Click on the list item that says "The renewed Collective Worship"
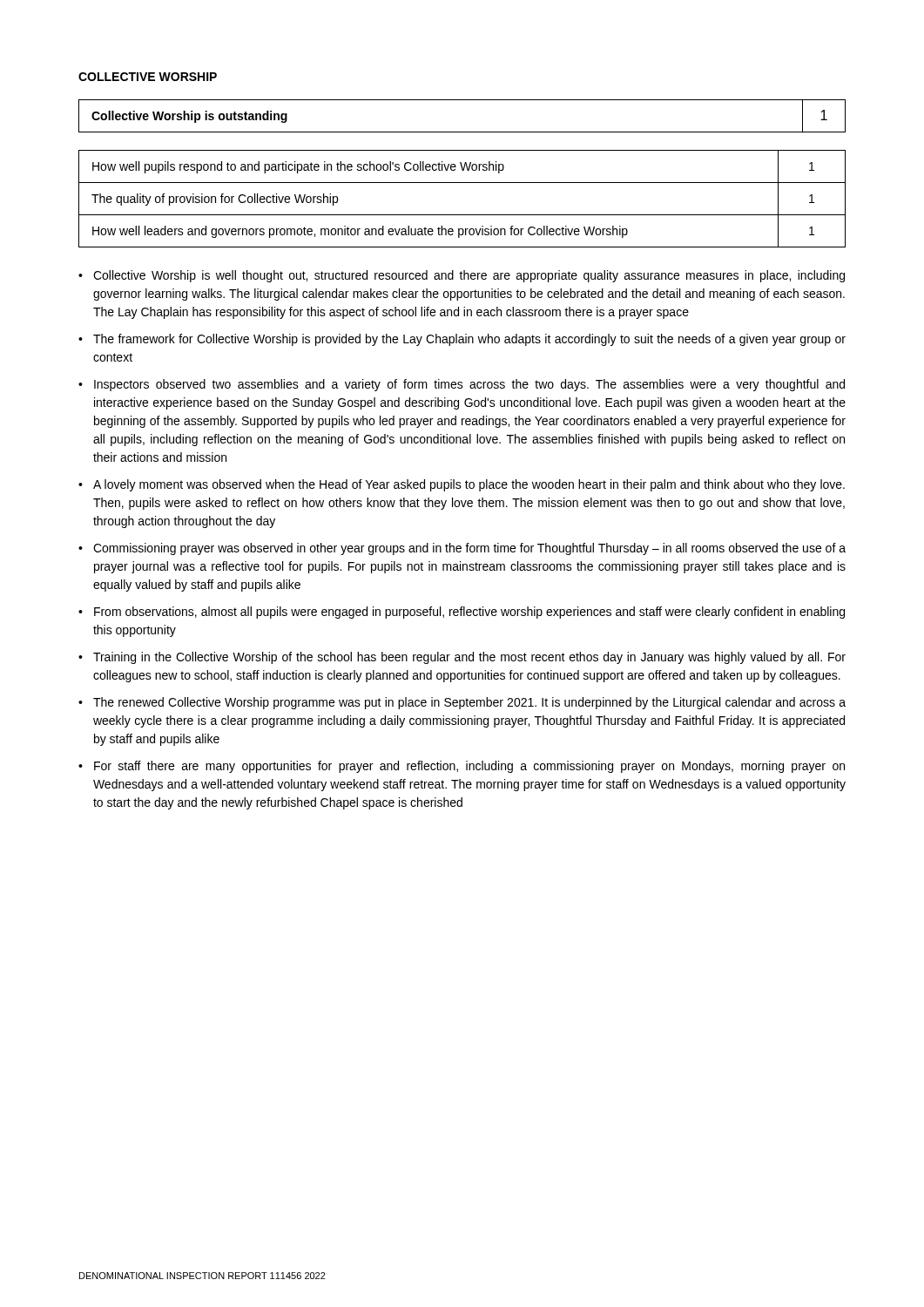 [469, 721]
